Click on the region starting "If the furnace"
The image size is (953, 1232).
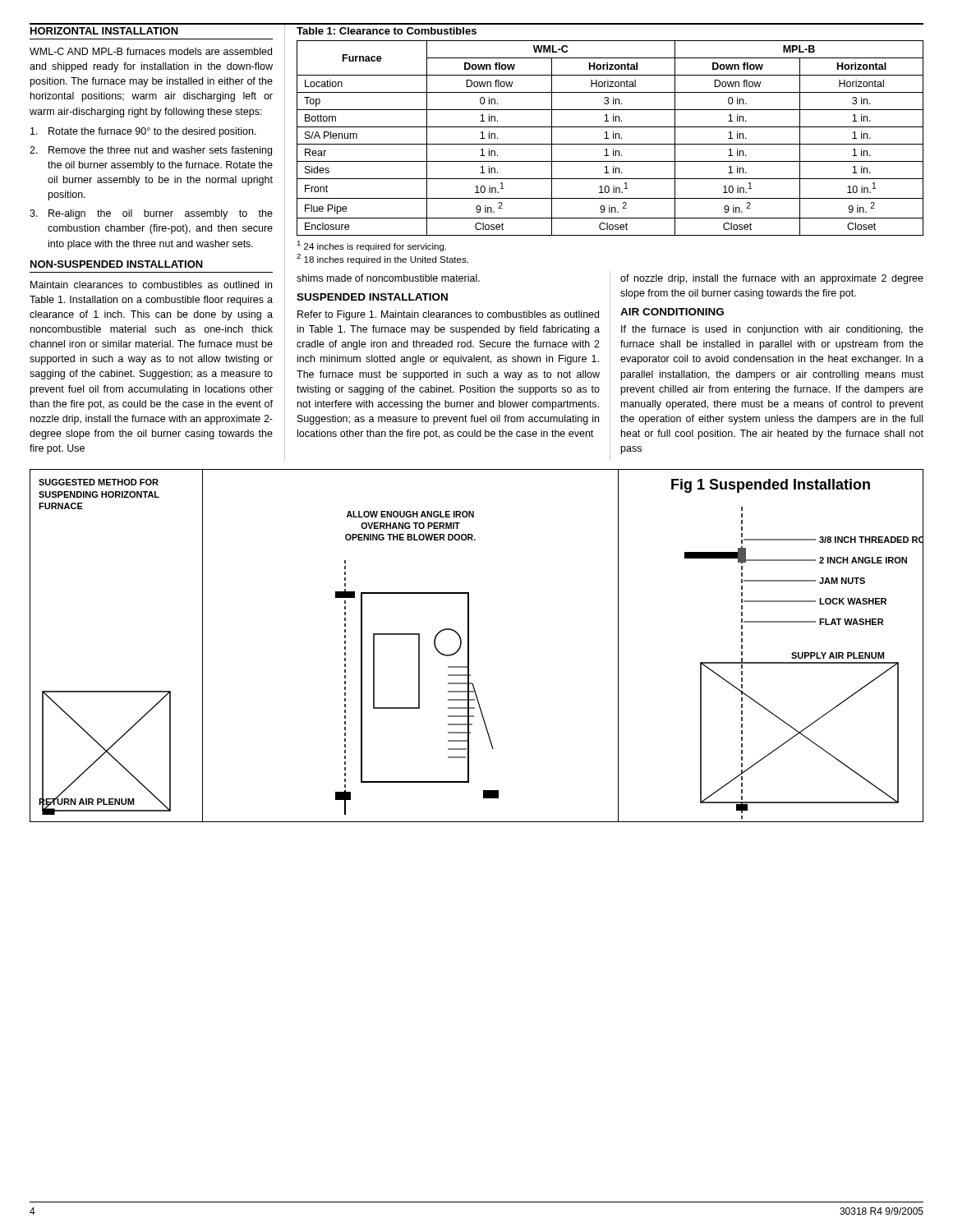[772, 389]
